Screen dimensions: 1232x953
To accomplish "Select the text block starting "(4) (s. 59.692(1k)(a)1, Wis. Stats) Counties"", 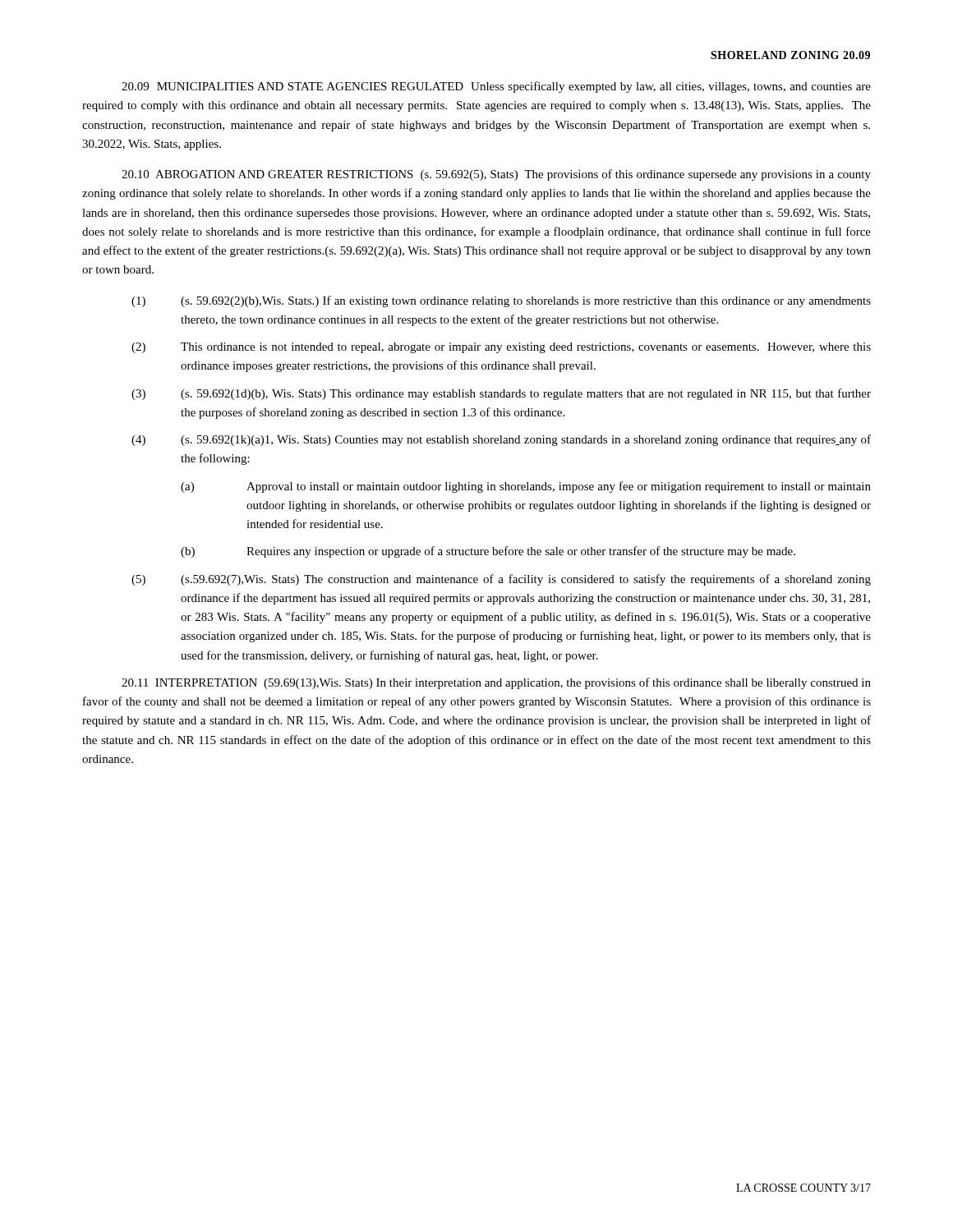I will point(476,449).
